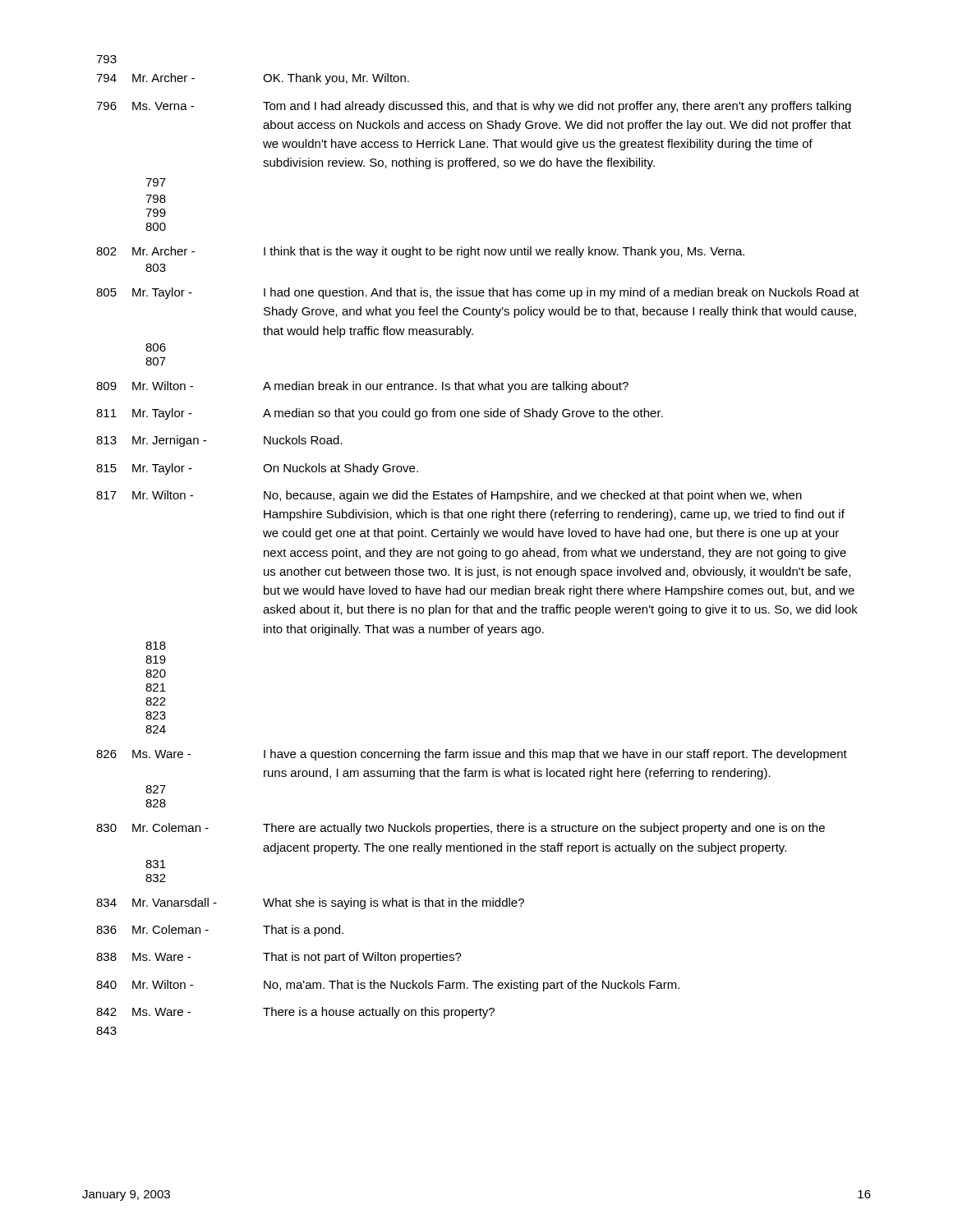Locate the block starting "809 Mr. Wilton -A median break in"
953x1232 pixels.
coord(476,386)
